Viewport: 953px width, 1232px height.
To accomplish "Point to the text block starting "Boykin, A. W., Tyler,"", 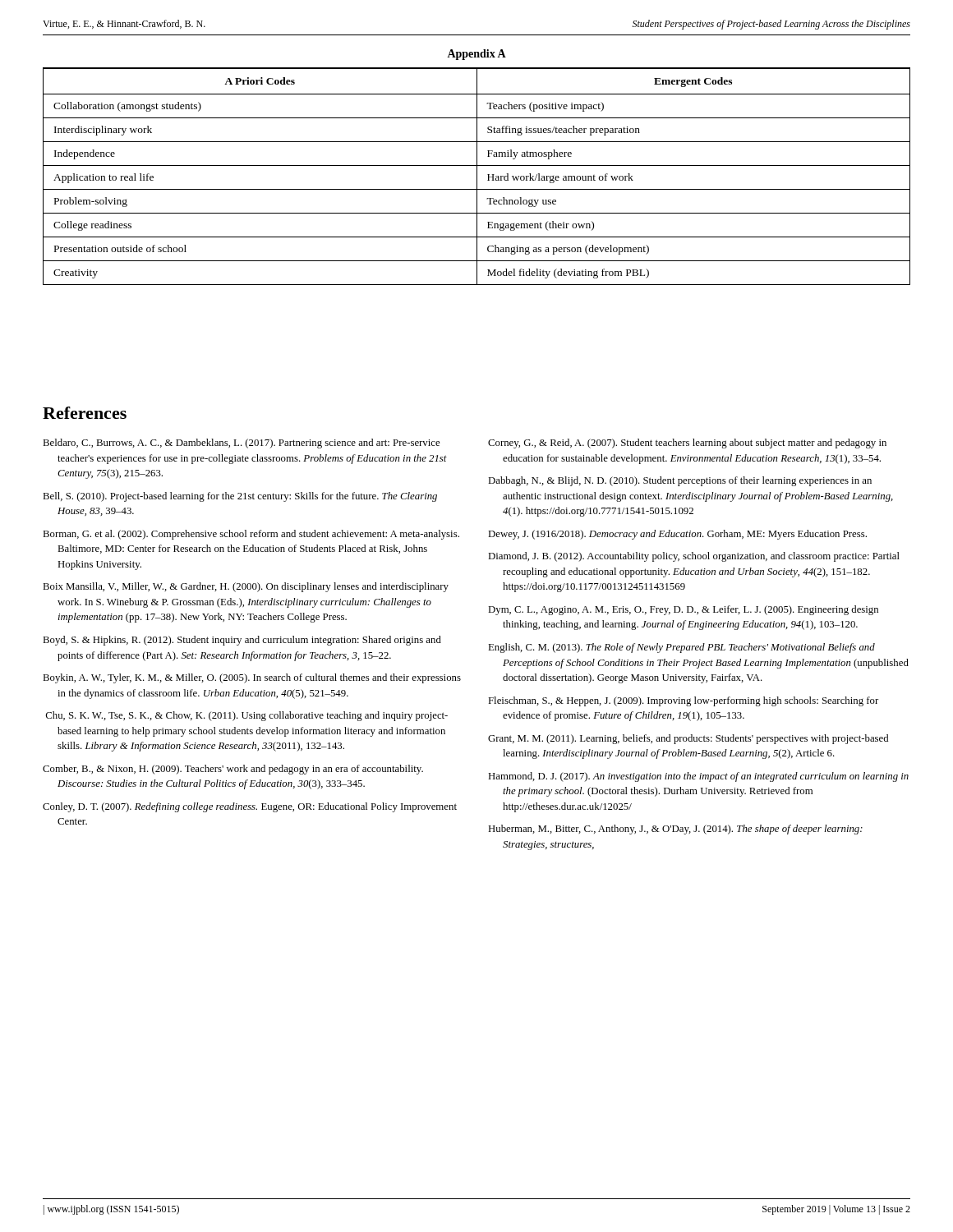I will tap(252, 685).
